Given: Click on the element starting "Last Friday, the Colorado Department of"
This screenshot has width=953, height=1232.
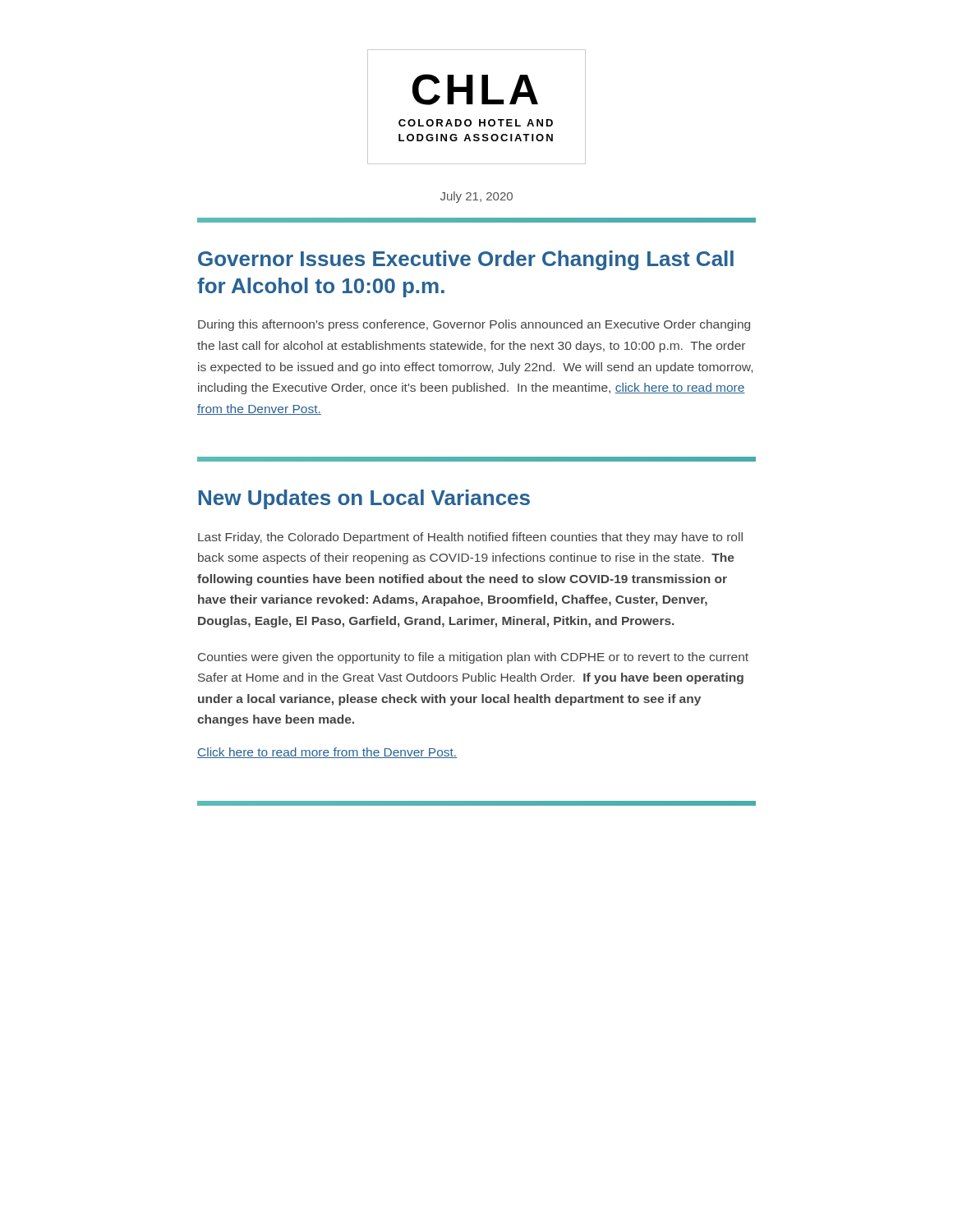Looking at the screenshot, I should (x=470, y=578).
